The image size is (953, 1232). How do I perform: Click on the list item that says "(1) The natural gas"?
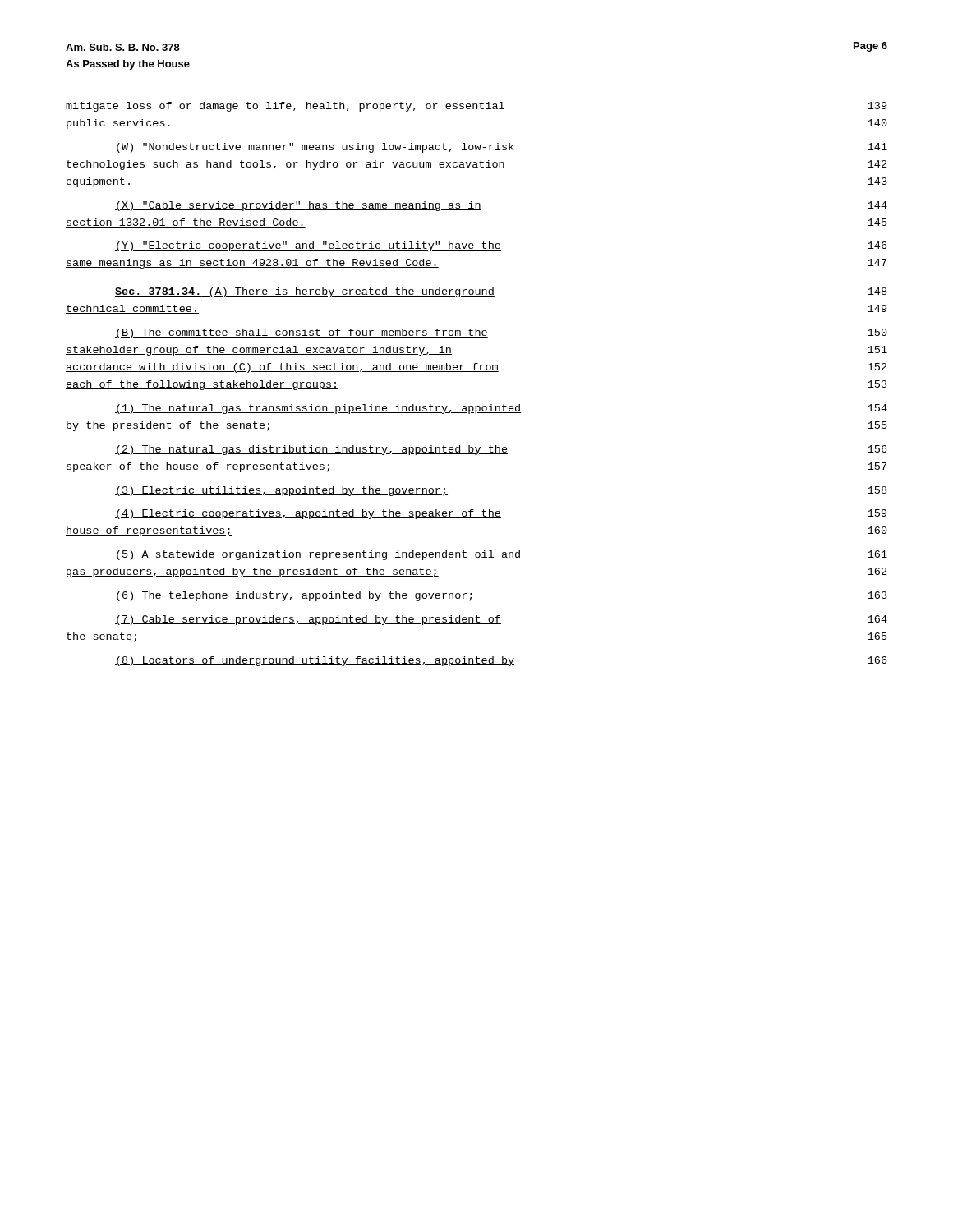[x=476, y=418]
